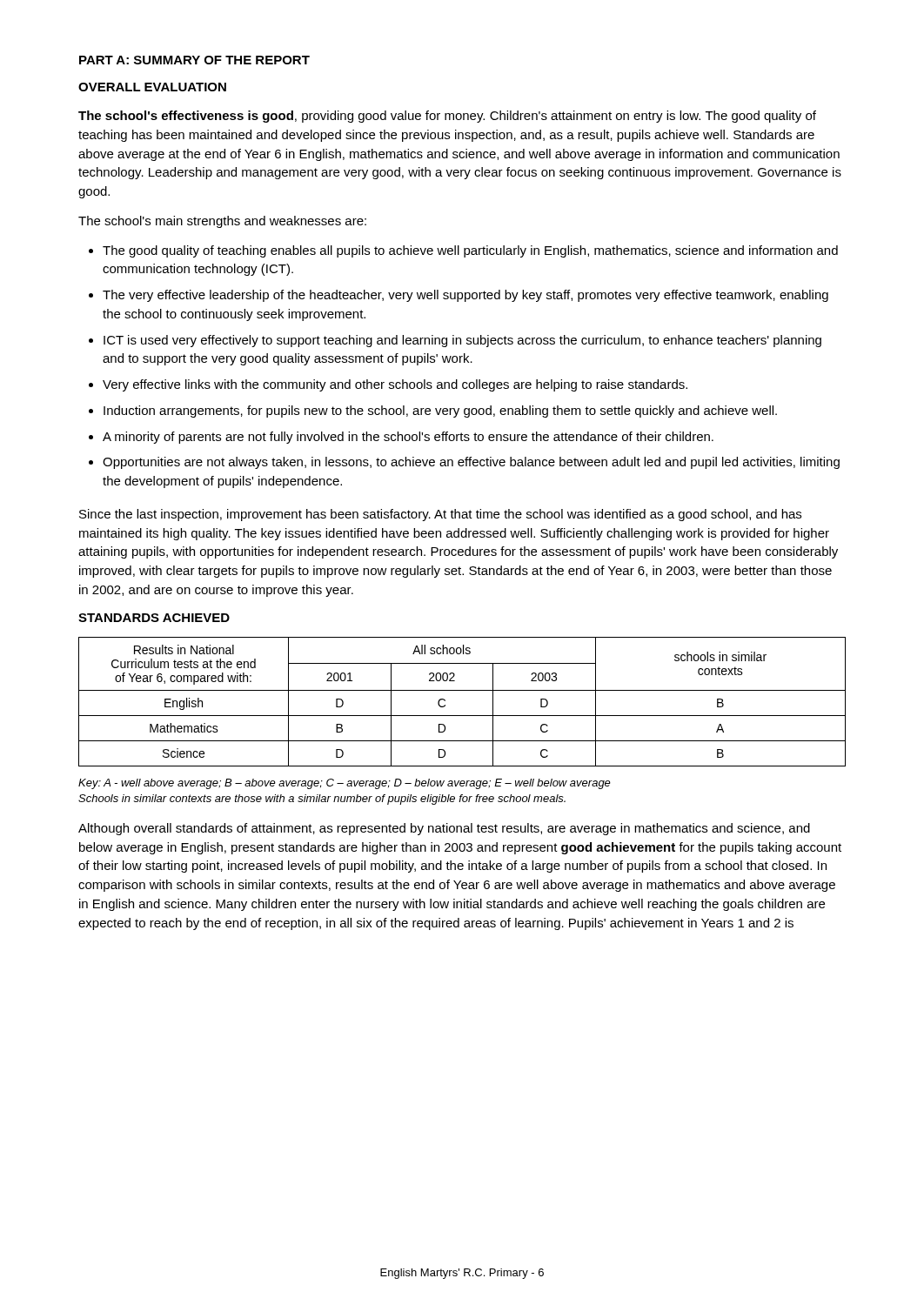Select the table
This screenshot has width=924, height=1305.
pyautogui.click(x=462, y=701)
